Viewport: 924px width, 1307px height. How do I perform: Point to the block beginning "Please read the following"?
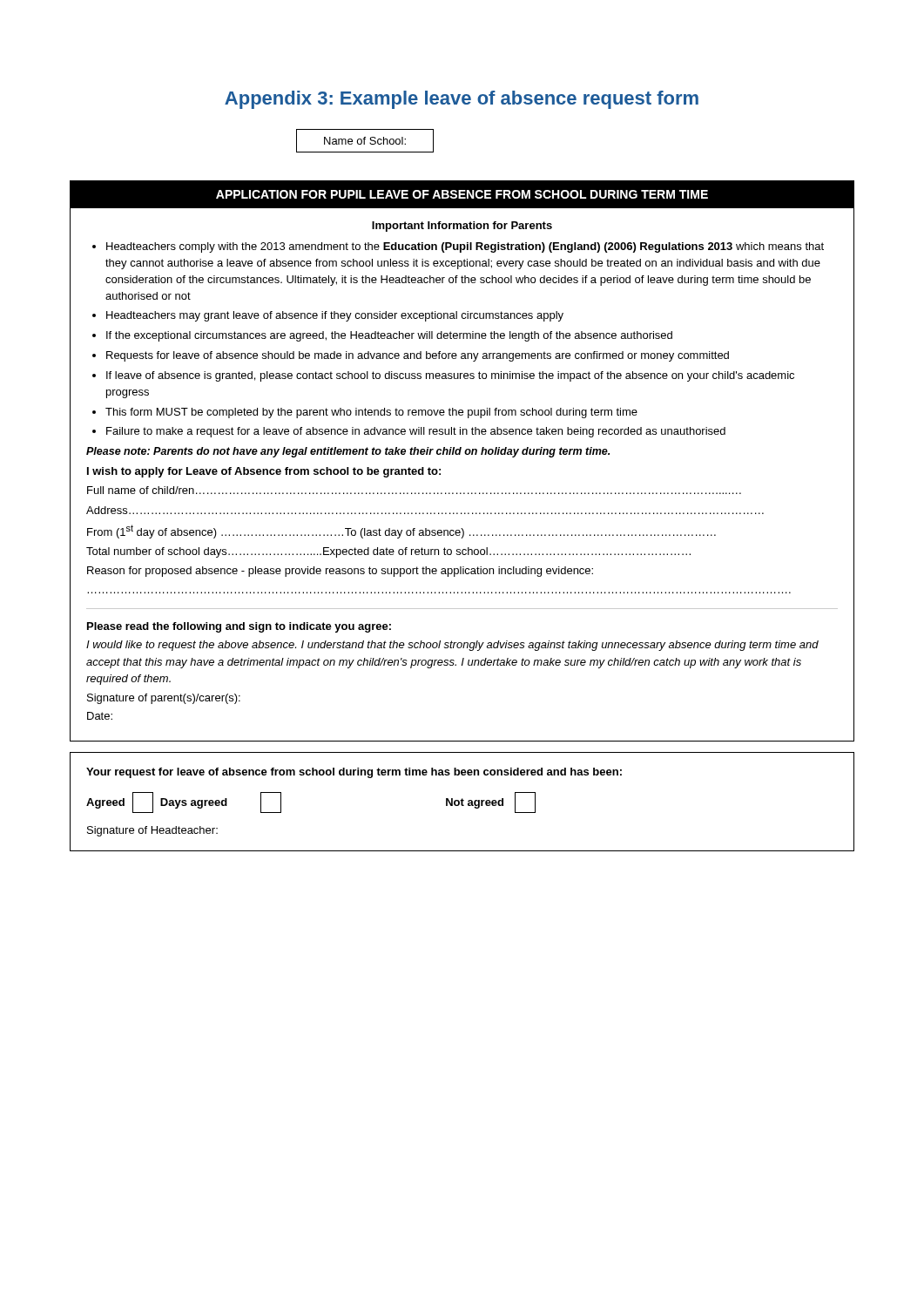pyautogui.click(x=462, y=671)
